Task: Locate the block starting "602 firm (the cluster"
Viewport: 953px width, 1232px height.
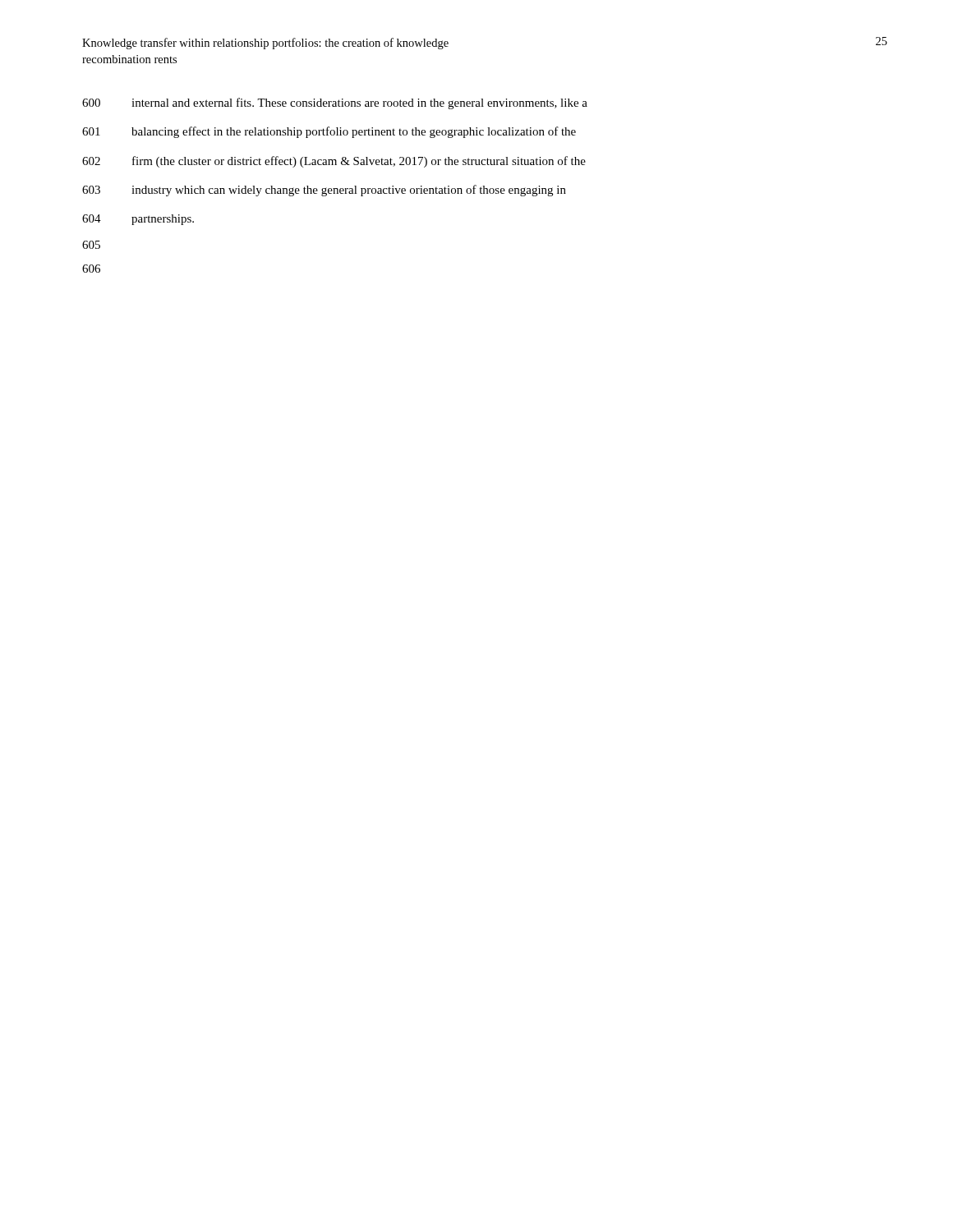Action: pos(485,161)
